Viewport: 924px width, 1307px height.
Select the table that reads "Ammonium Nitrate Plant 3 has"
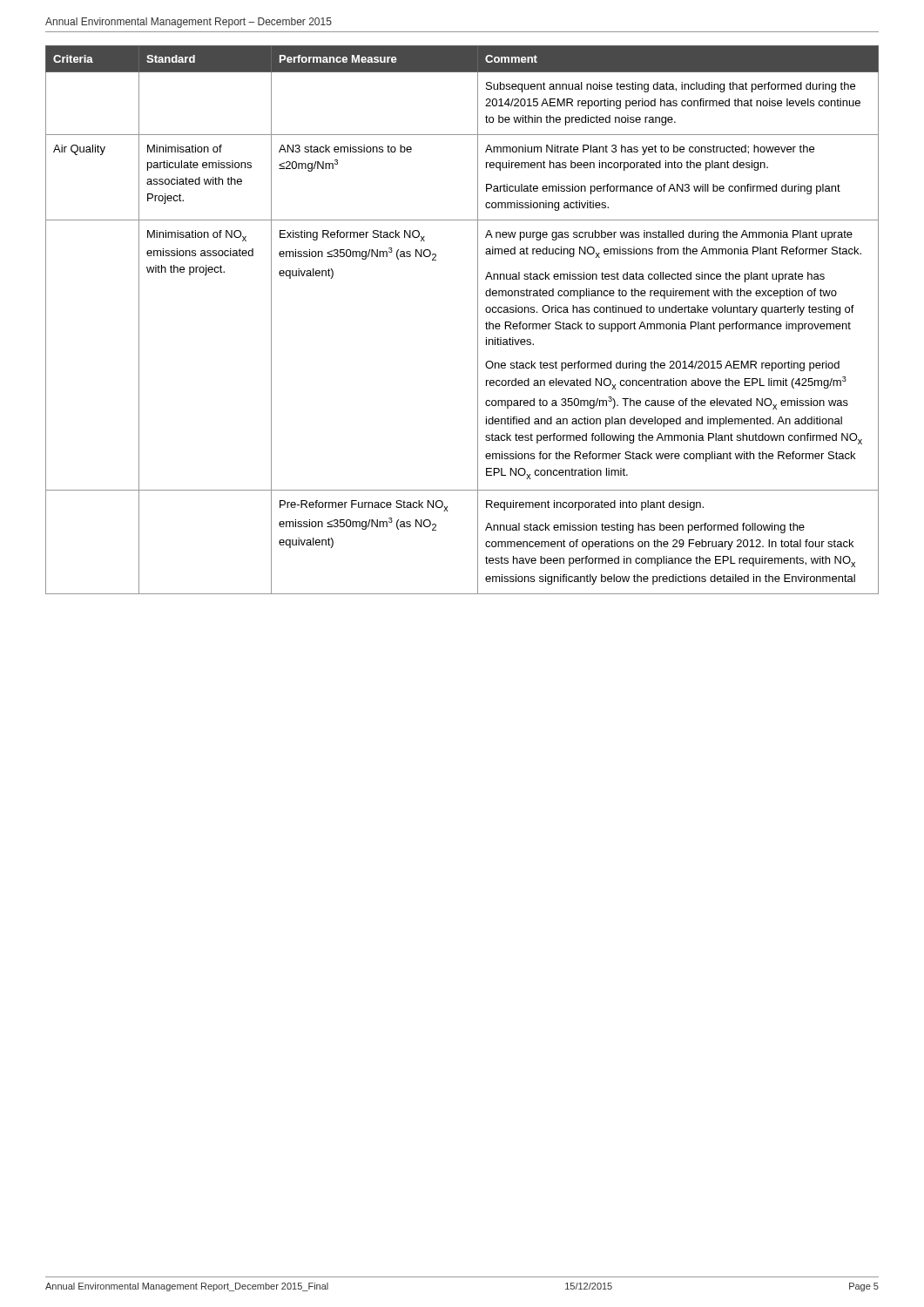tap(462, 320)
